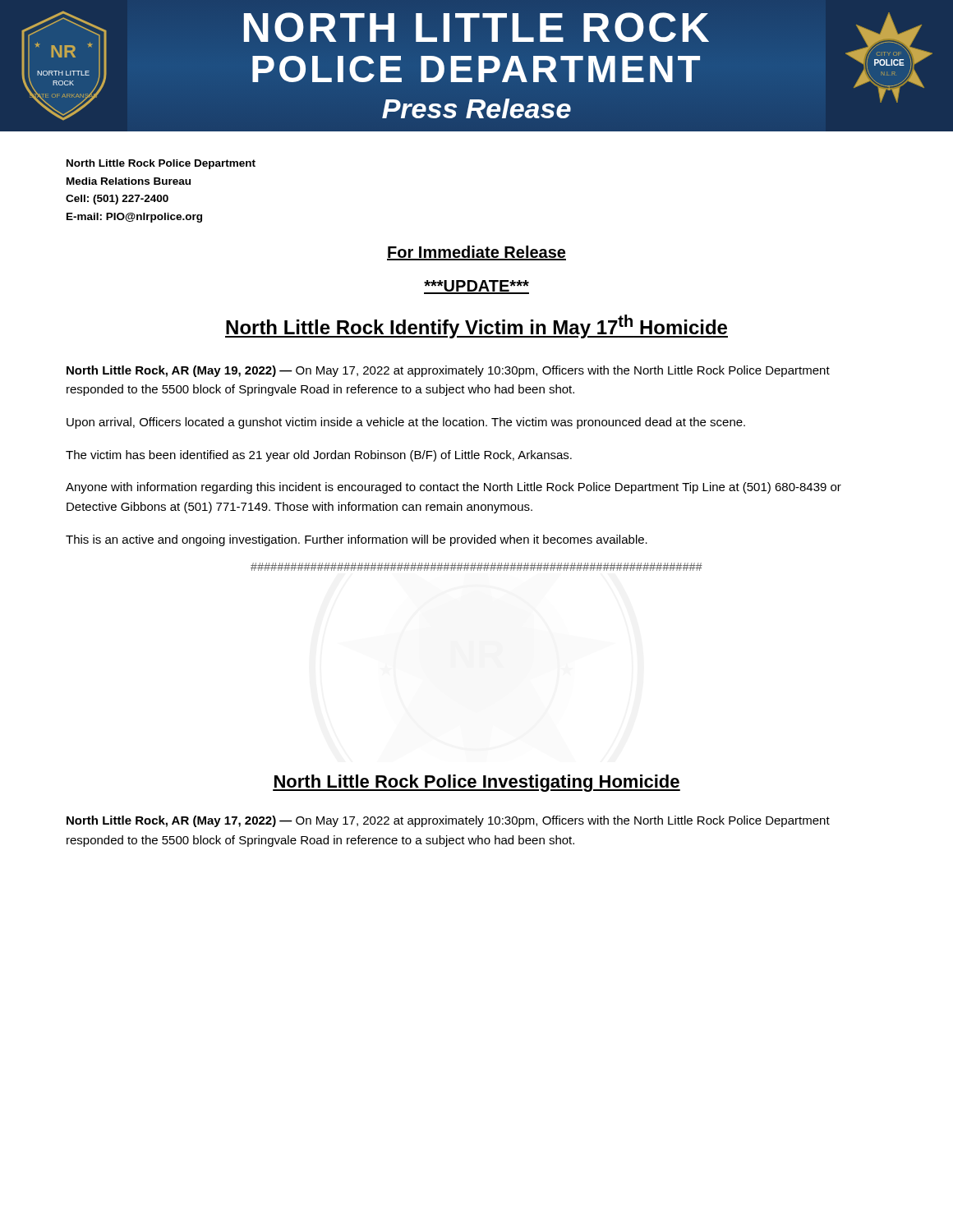Point to the passage starting "This is an active and ongoing investigation. Further"
Image resolution: width=953 pixels, height=1232 pixels.
coord(357,539)
